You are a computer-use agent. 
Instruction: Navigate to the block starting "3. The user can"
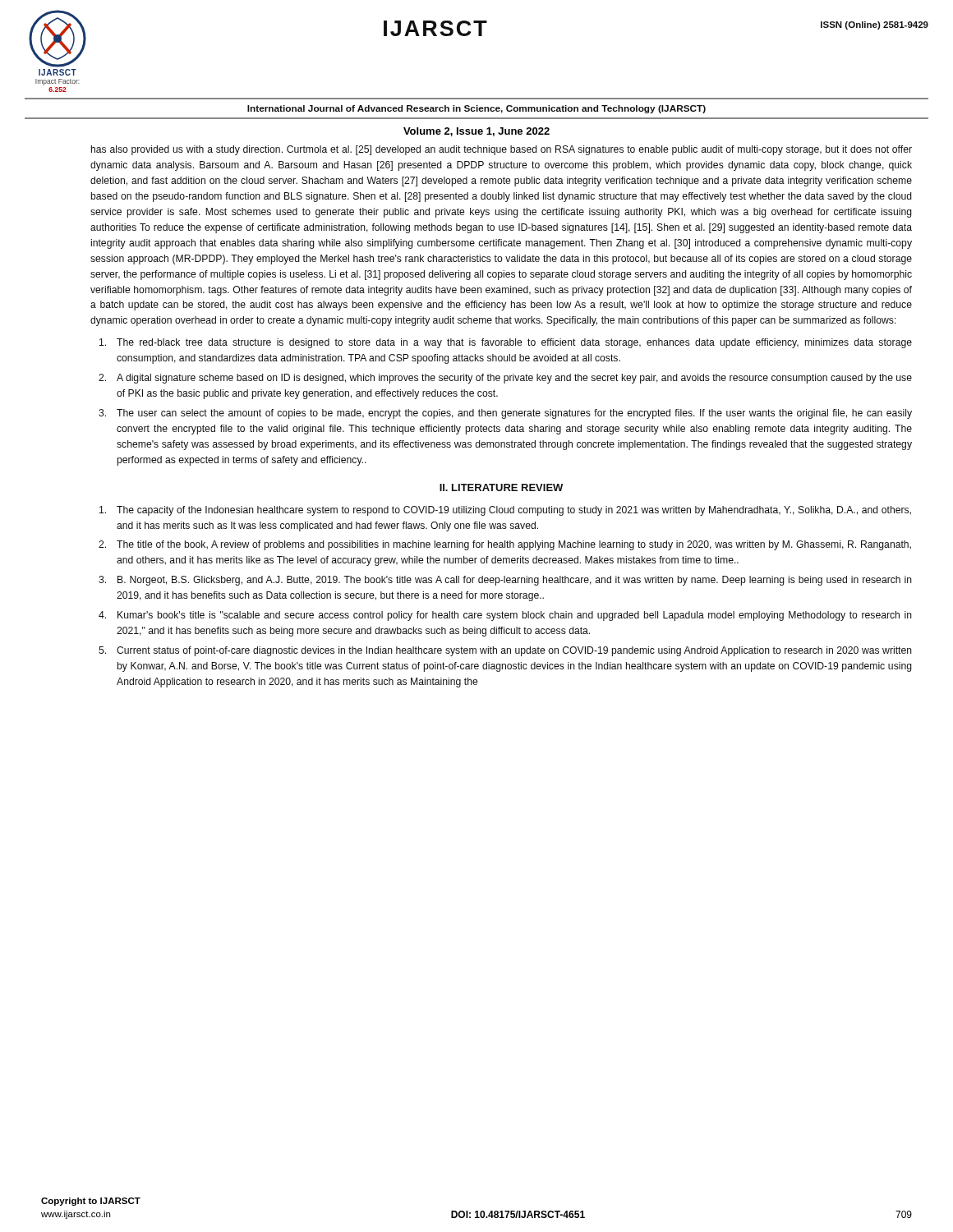pos(505,437)
